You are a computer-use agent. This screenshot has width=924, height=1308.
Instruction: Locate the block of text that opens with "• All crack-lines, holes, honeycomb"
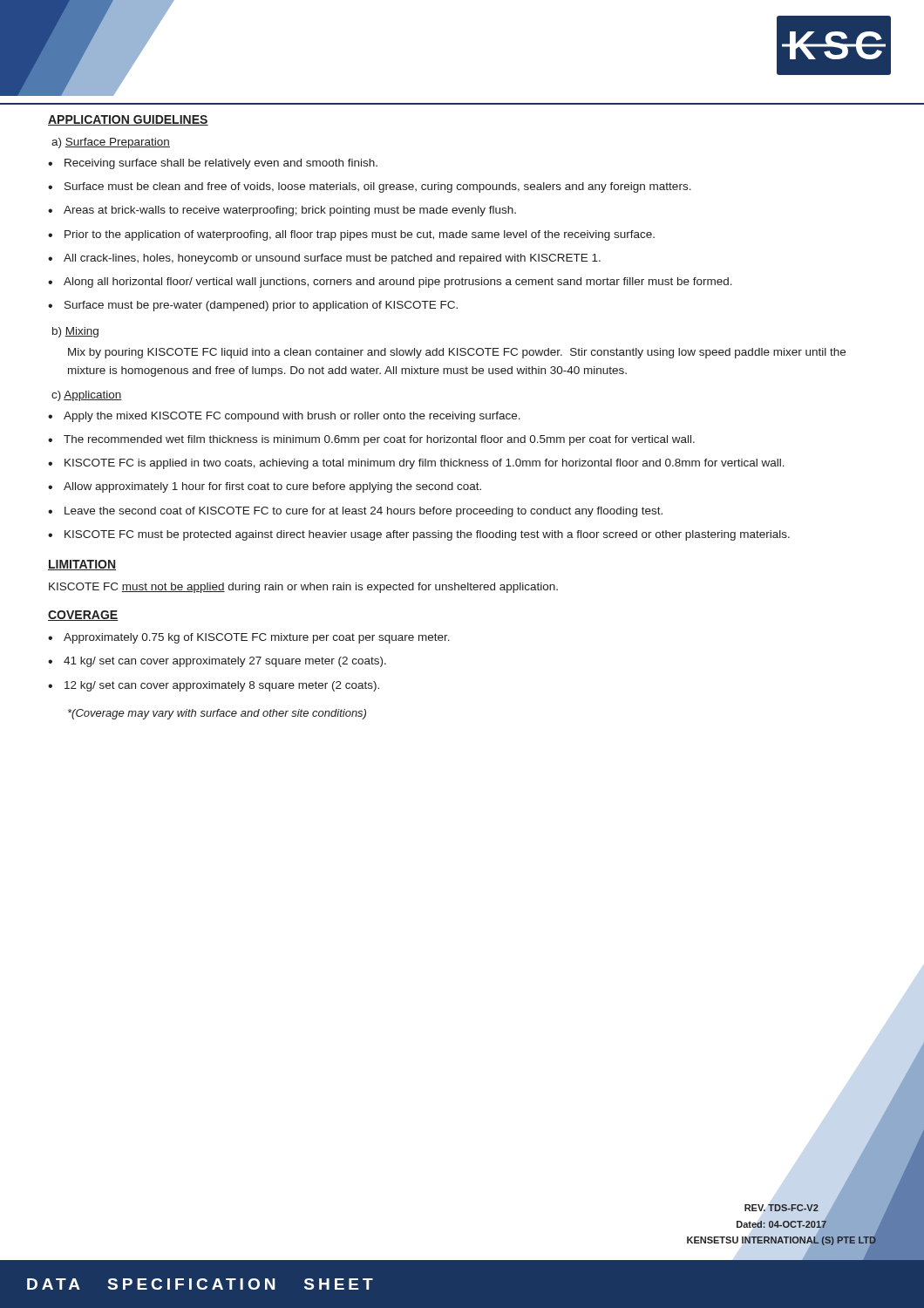pyautogui.click(x=462, y=259)
